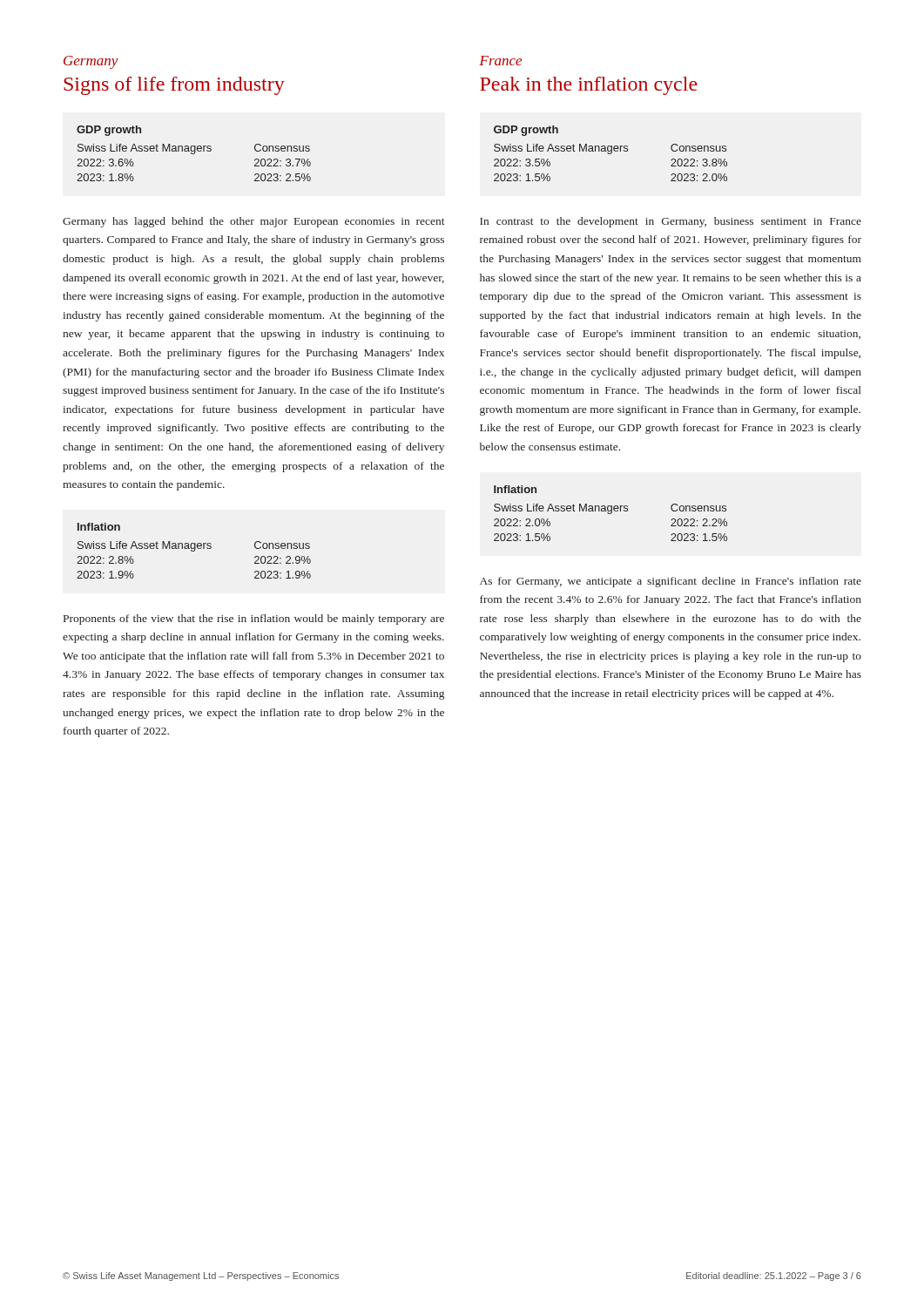Find the region starting "Proponents of the view that the rise in"
924x1307 pixels.
254,674
